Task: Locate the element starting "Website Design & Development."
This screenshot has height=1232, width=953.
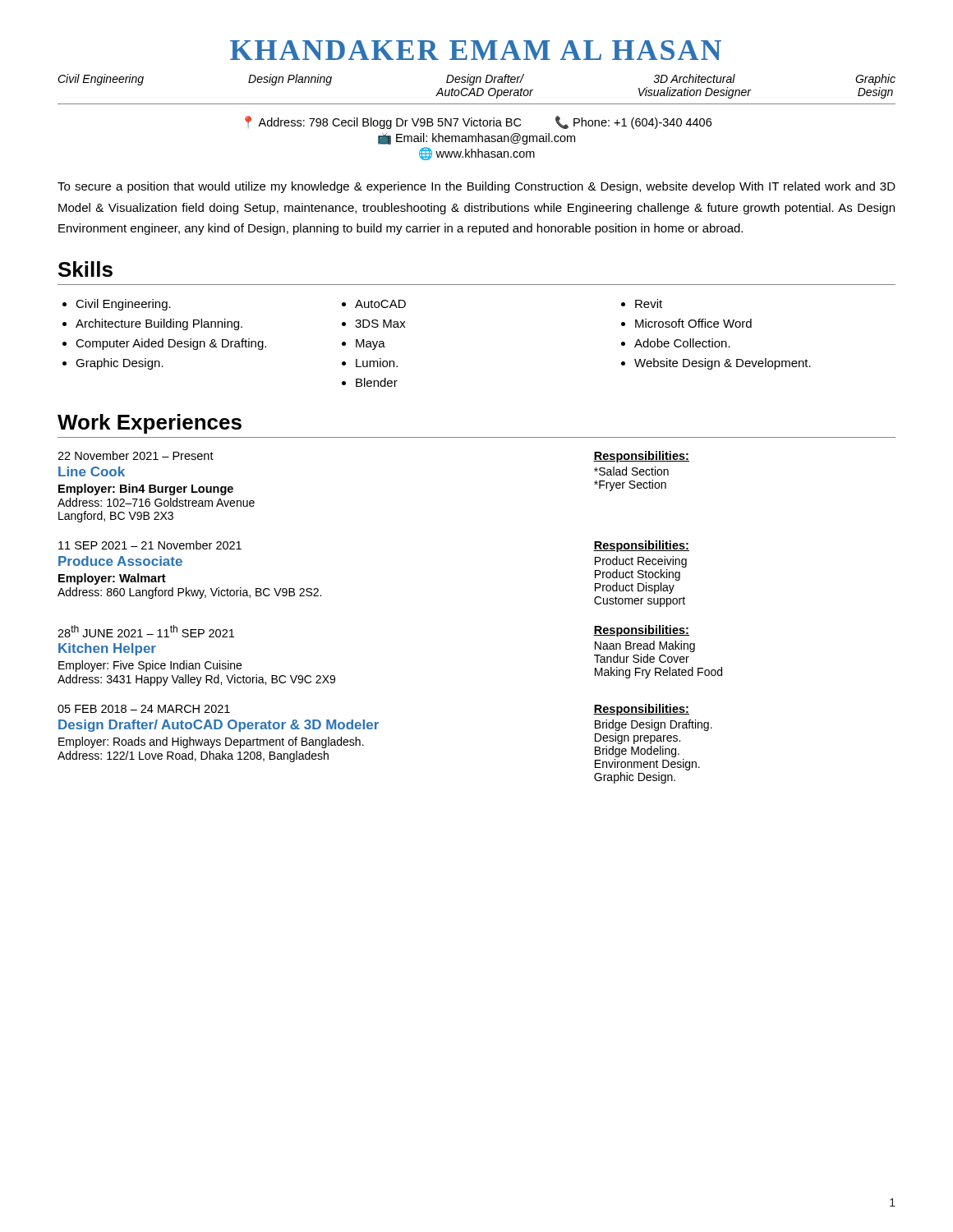Action: 723,362
